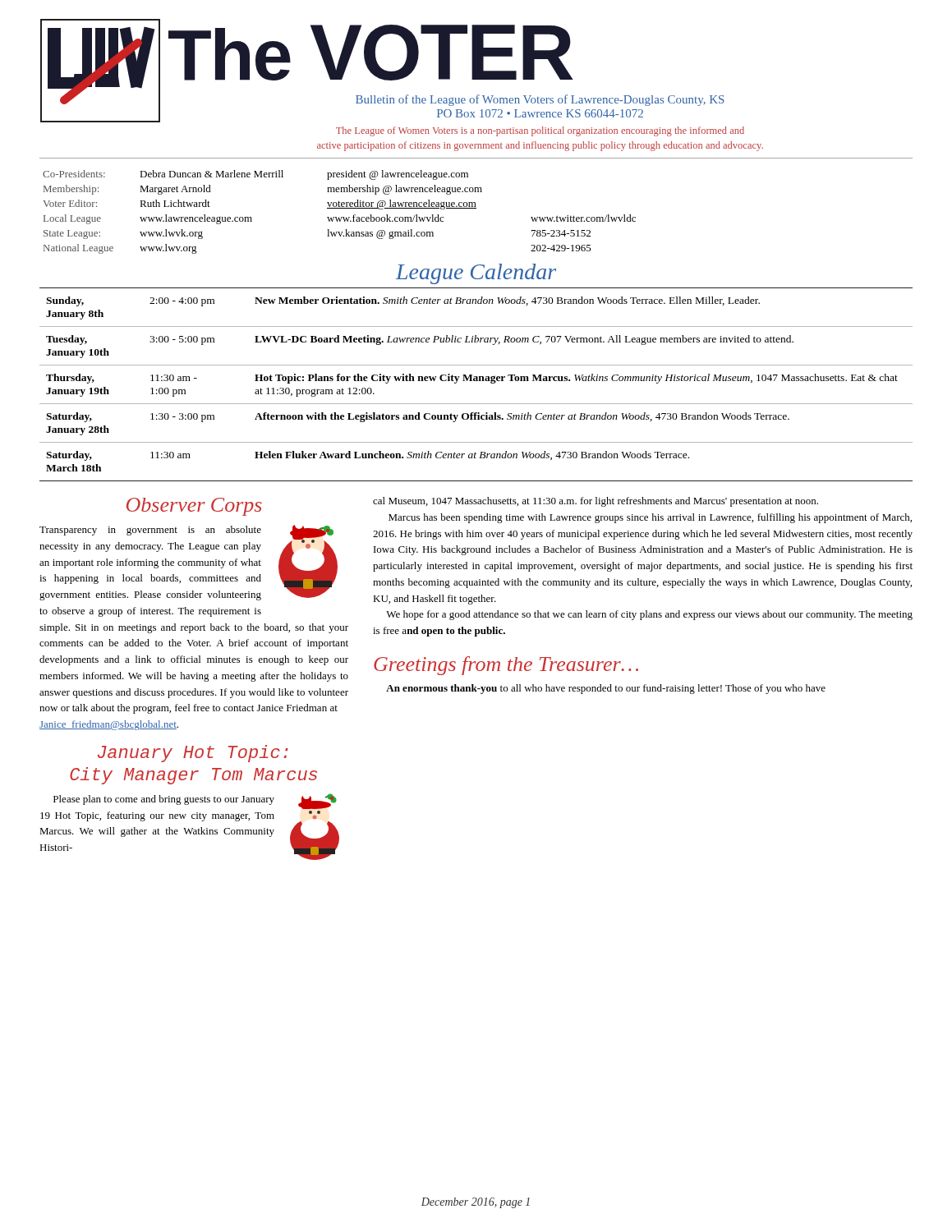Select the logo
Image resolution: width=952 pixels, height=1232 pixels.
[100, 72]
